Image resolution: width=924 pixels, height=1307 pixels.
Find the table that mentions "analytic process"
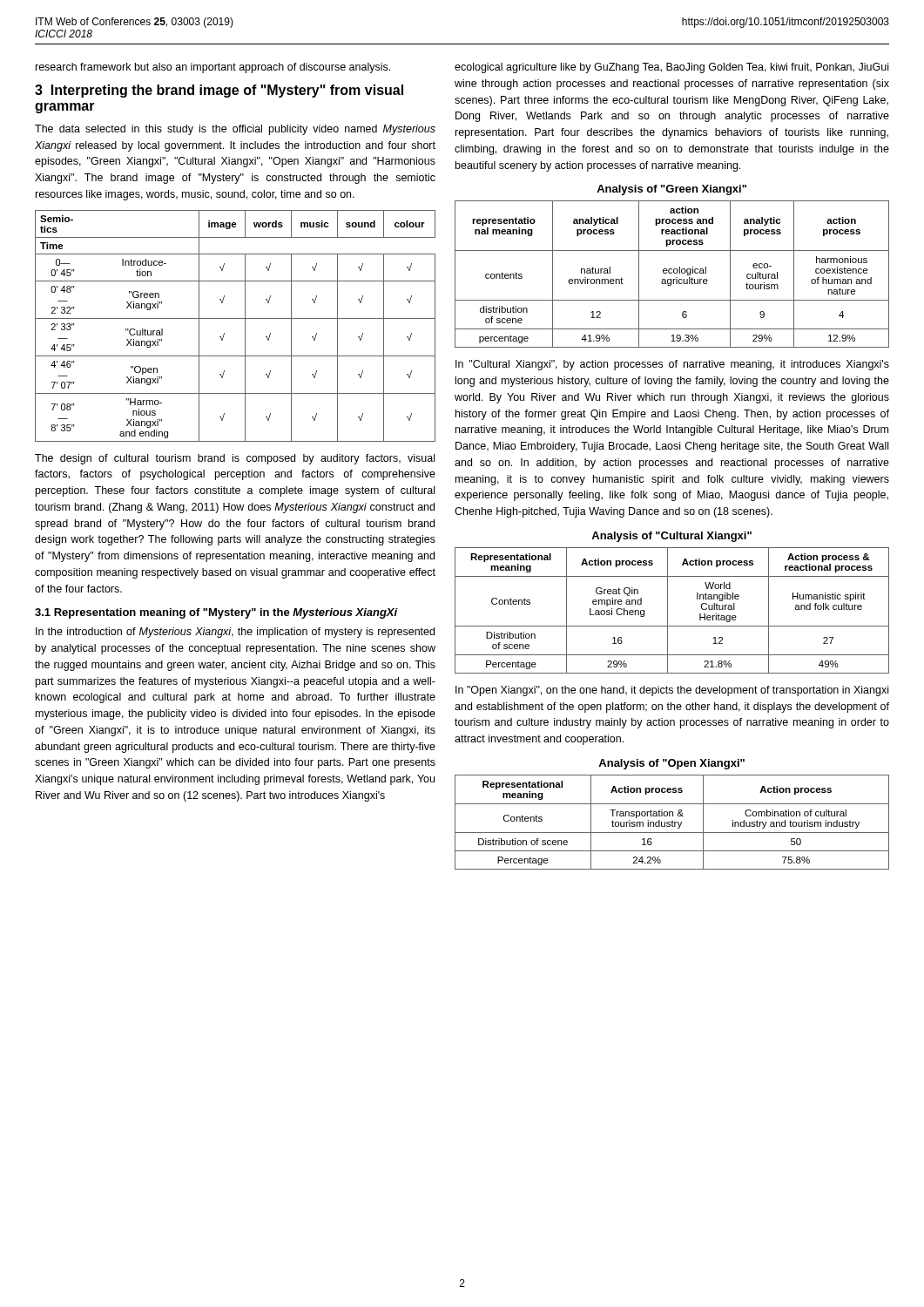pos(672,274)
